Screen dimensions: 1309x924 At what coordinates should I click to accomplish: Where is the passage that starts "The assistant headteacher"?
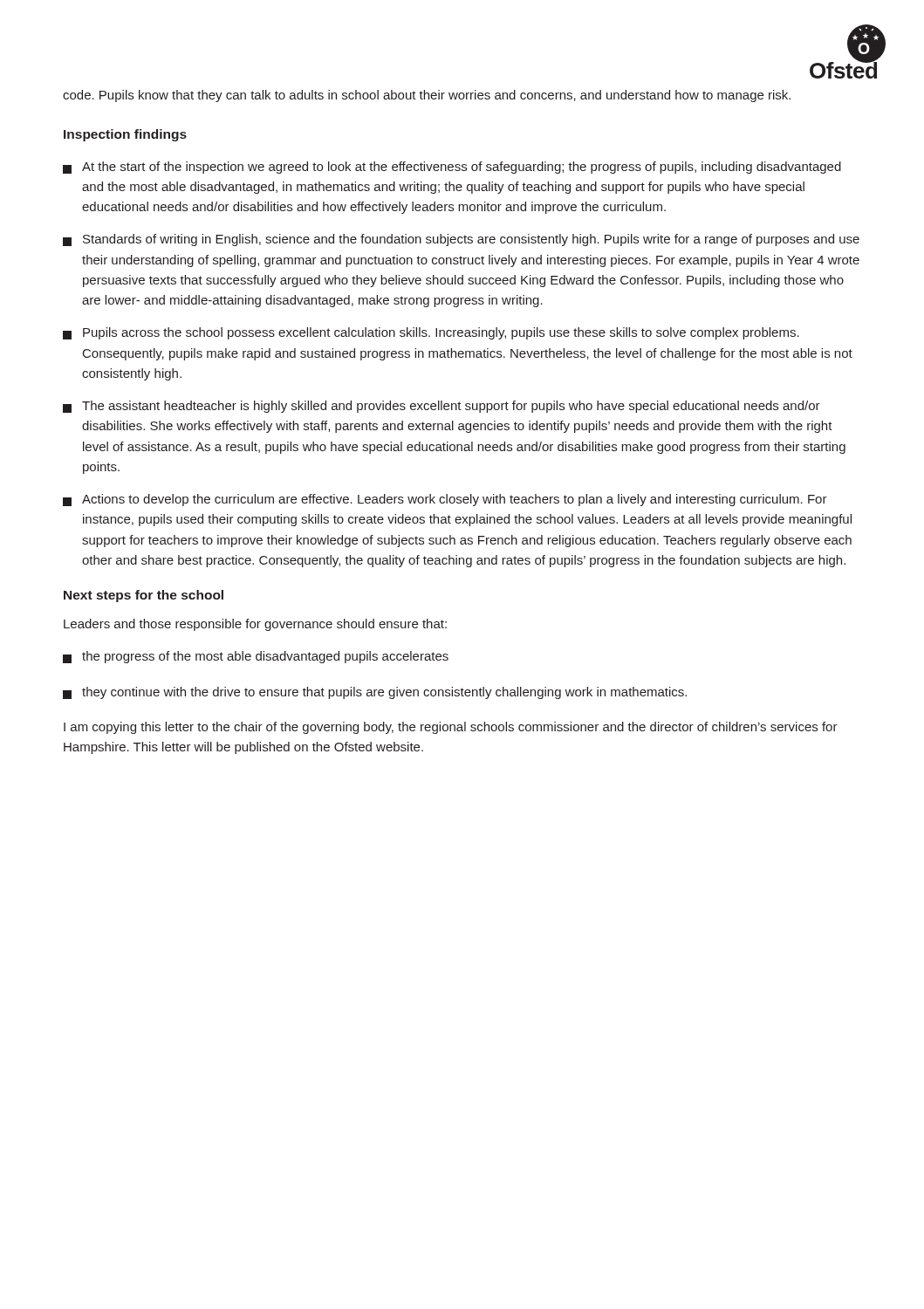click(x=462, y=436)
